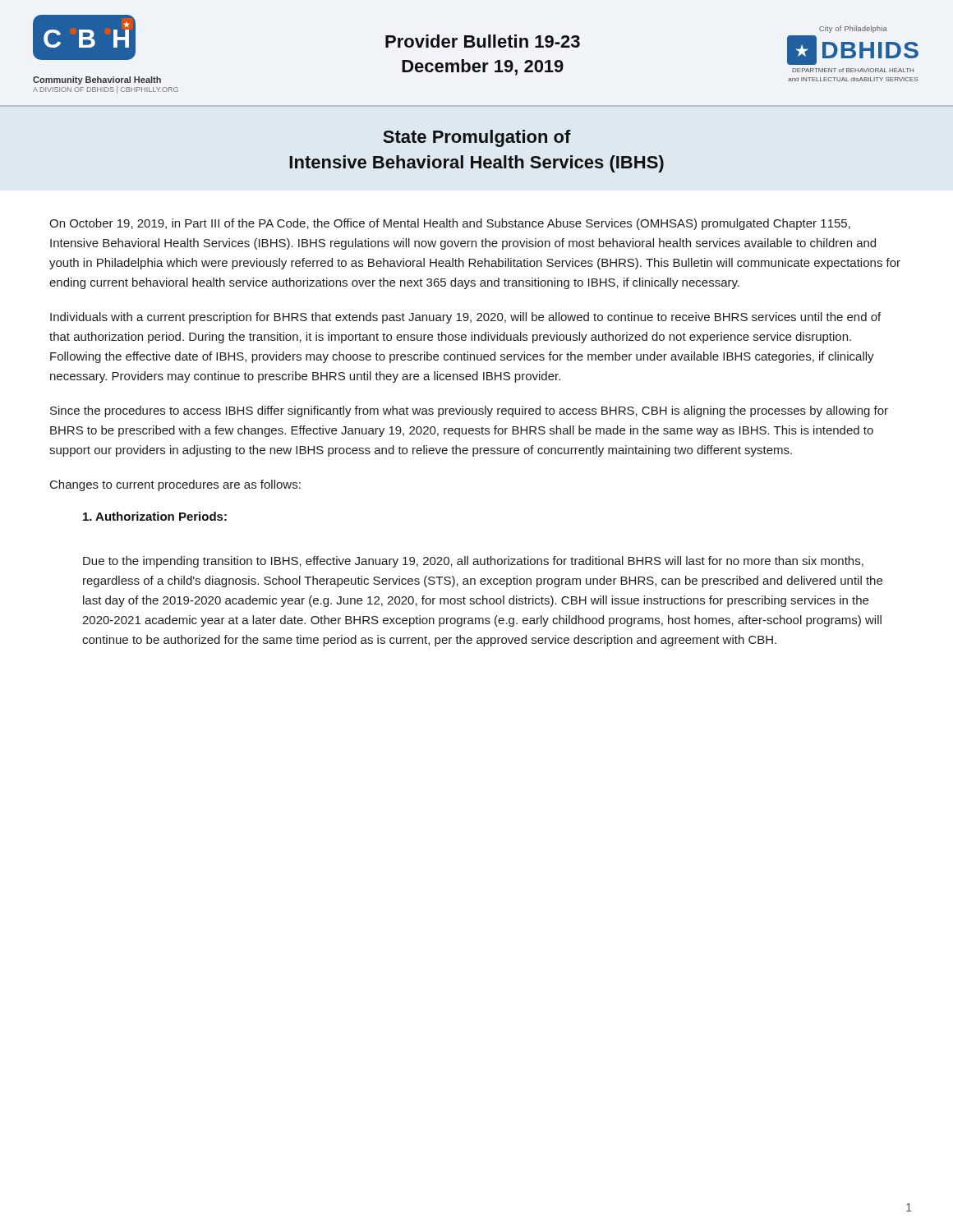Where does it say "1. Authorization Periods:"?
This screenshot has width=953, height=1232.
pyautogui.click(x=155, y=516)
